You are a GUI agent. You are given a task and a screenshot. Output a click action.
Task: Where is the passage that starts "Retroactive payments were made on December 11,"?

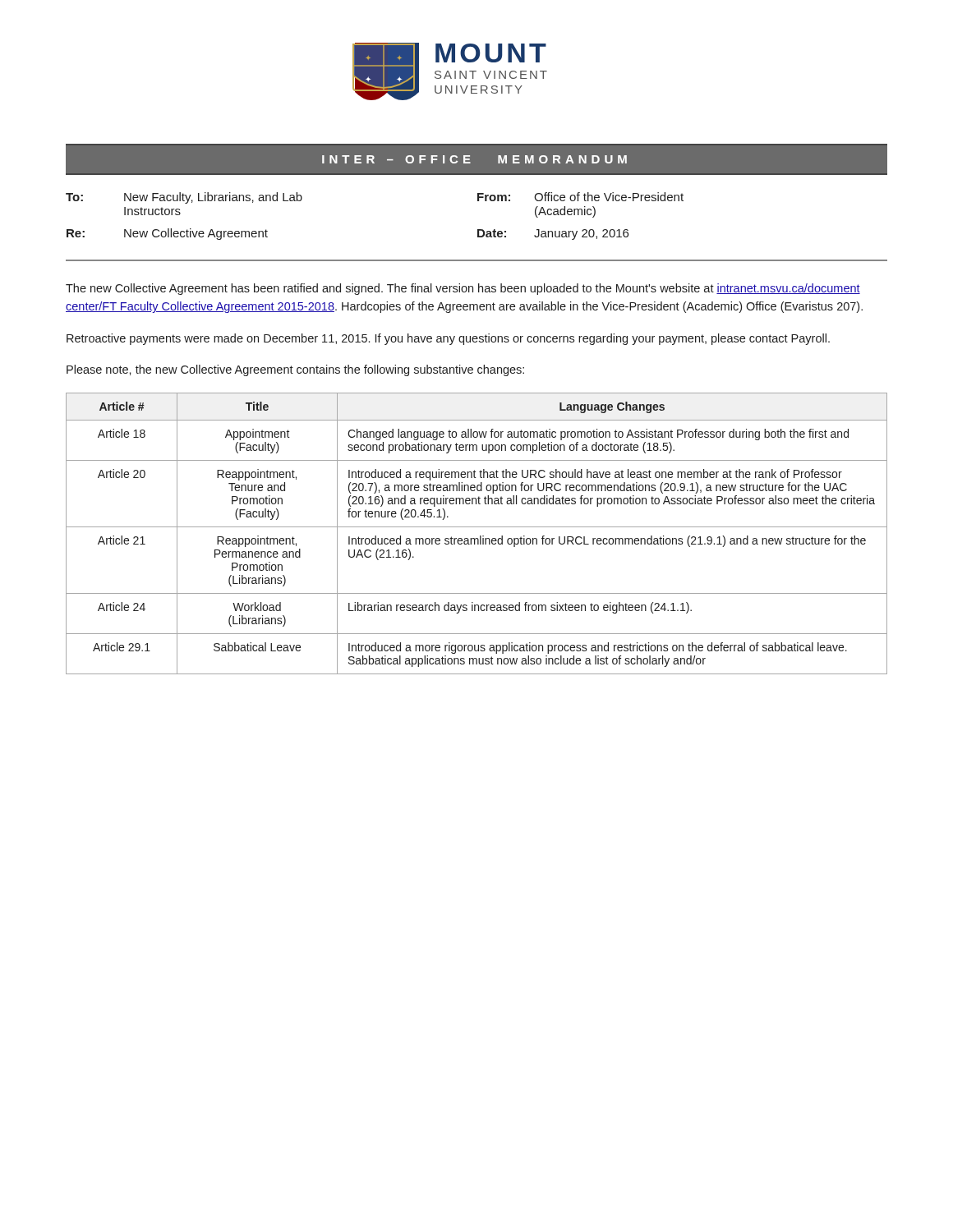(448, 338)
